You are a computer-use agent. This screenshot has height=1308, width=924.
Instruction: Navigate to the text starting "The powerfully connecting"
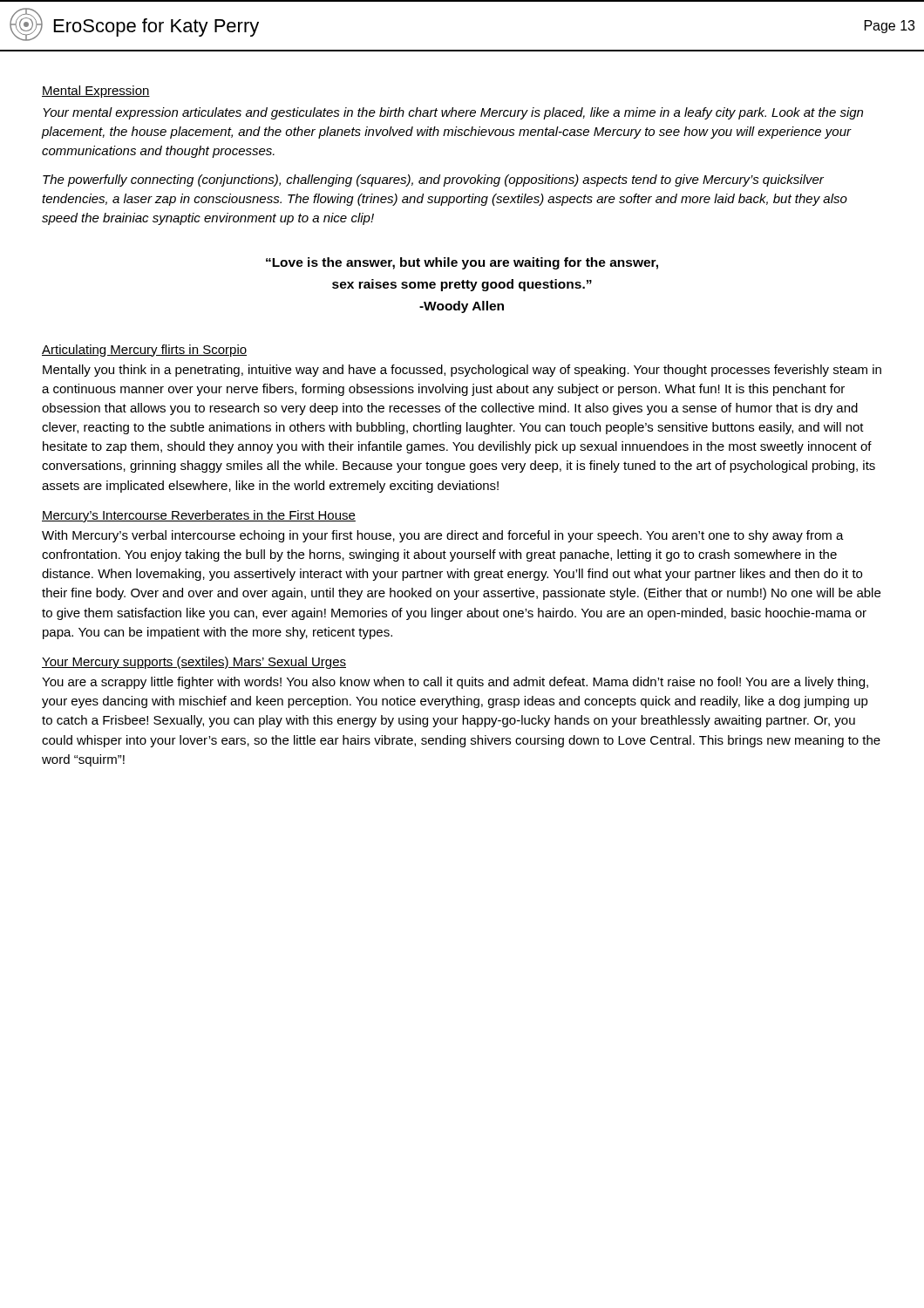point(444,198)
